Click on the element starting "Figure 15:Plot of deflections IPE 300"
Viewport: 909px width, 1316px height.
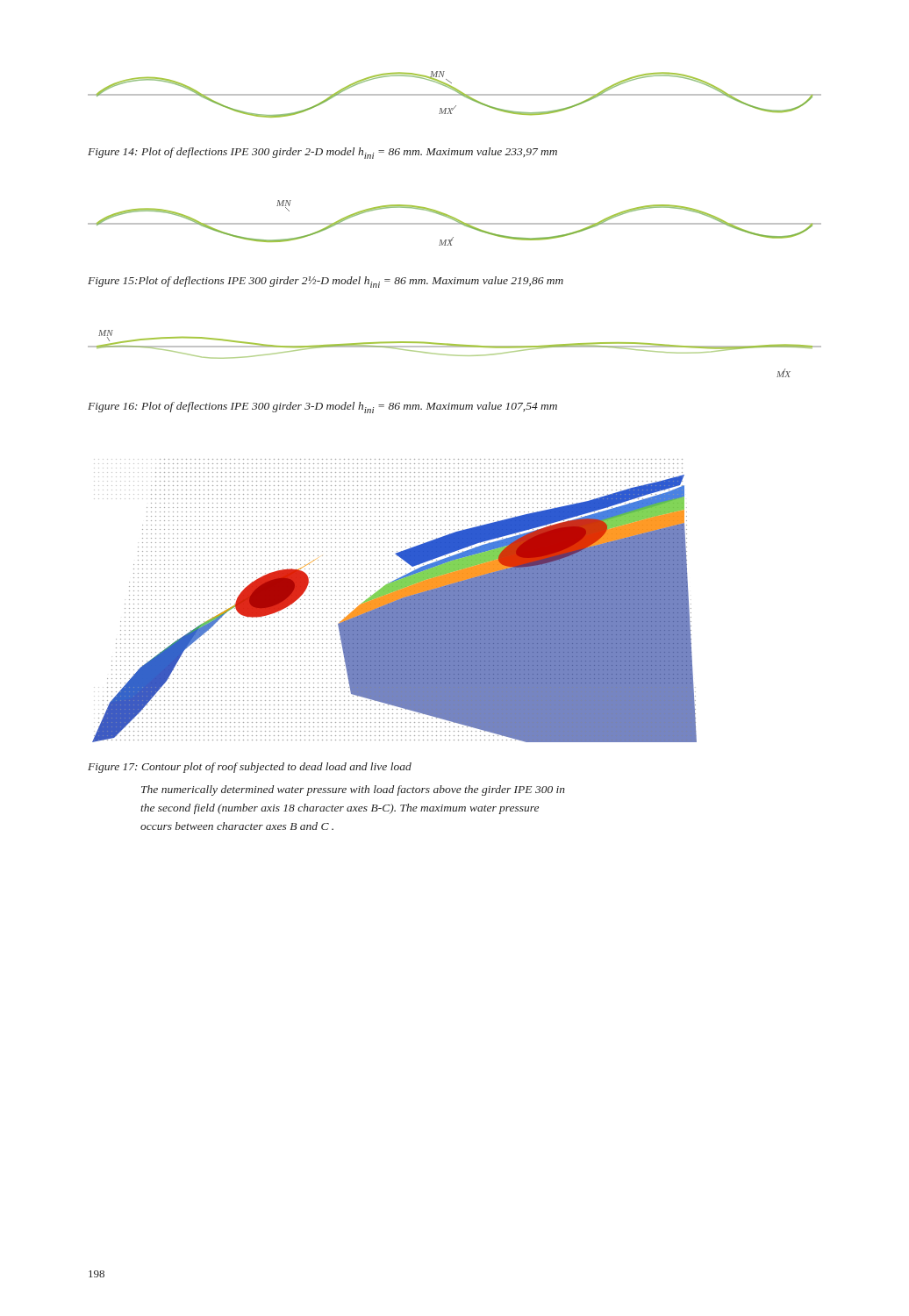(x=326, y=282)
